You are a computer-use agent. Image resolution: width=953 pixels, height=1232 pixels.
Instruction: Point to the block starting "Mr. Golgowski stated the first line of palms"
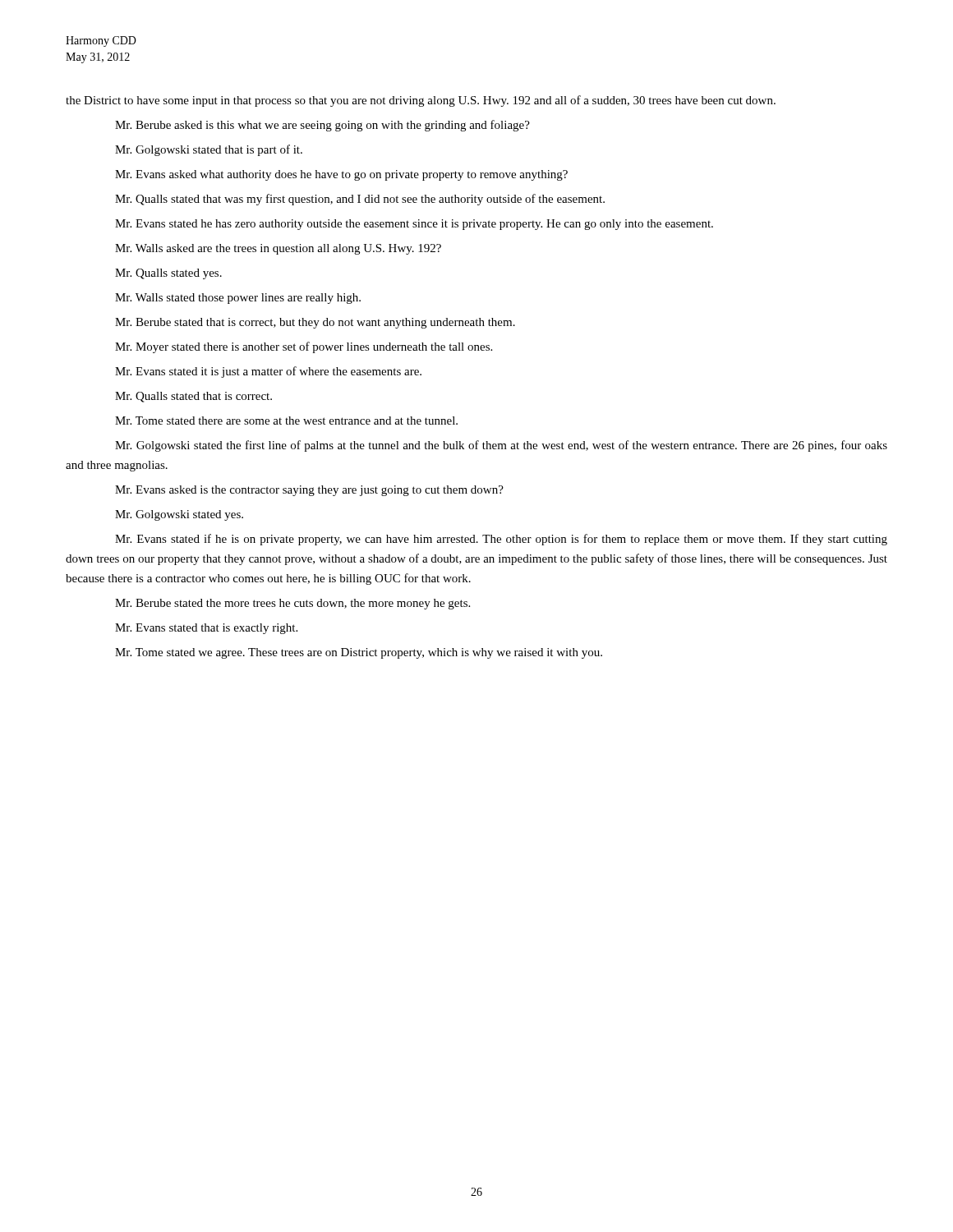(476, 455)
